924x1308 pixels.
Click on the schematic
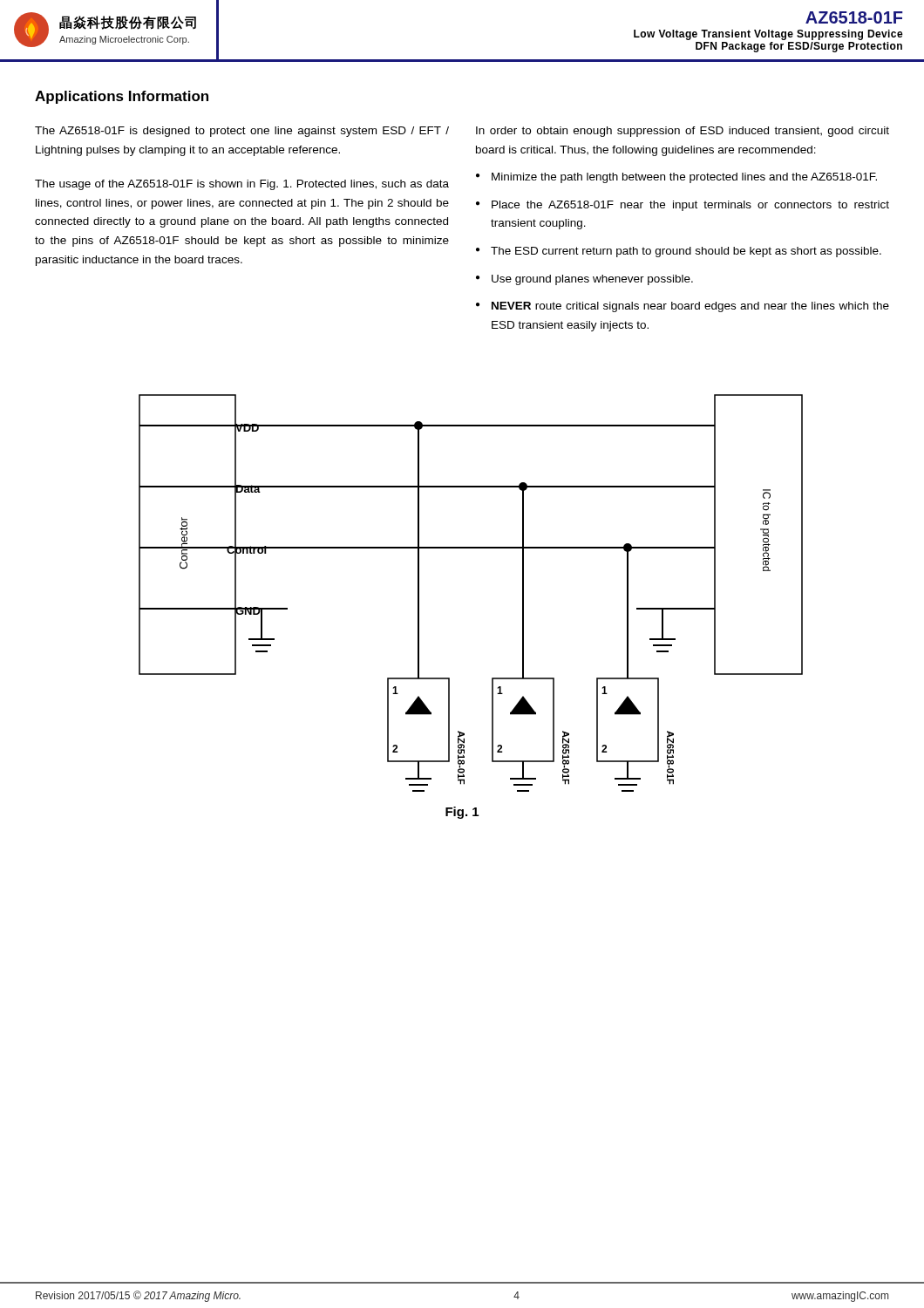[x=462, y=584]
